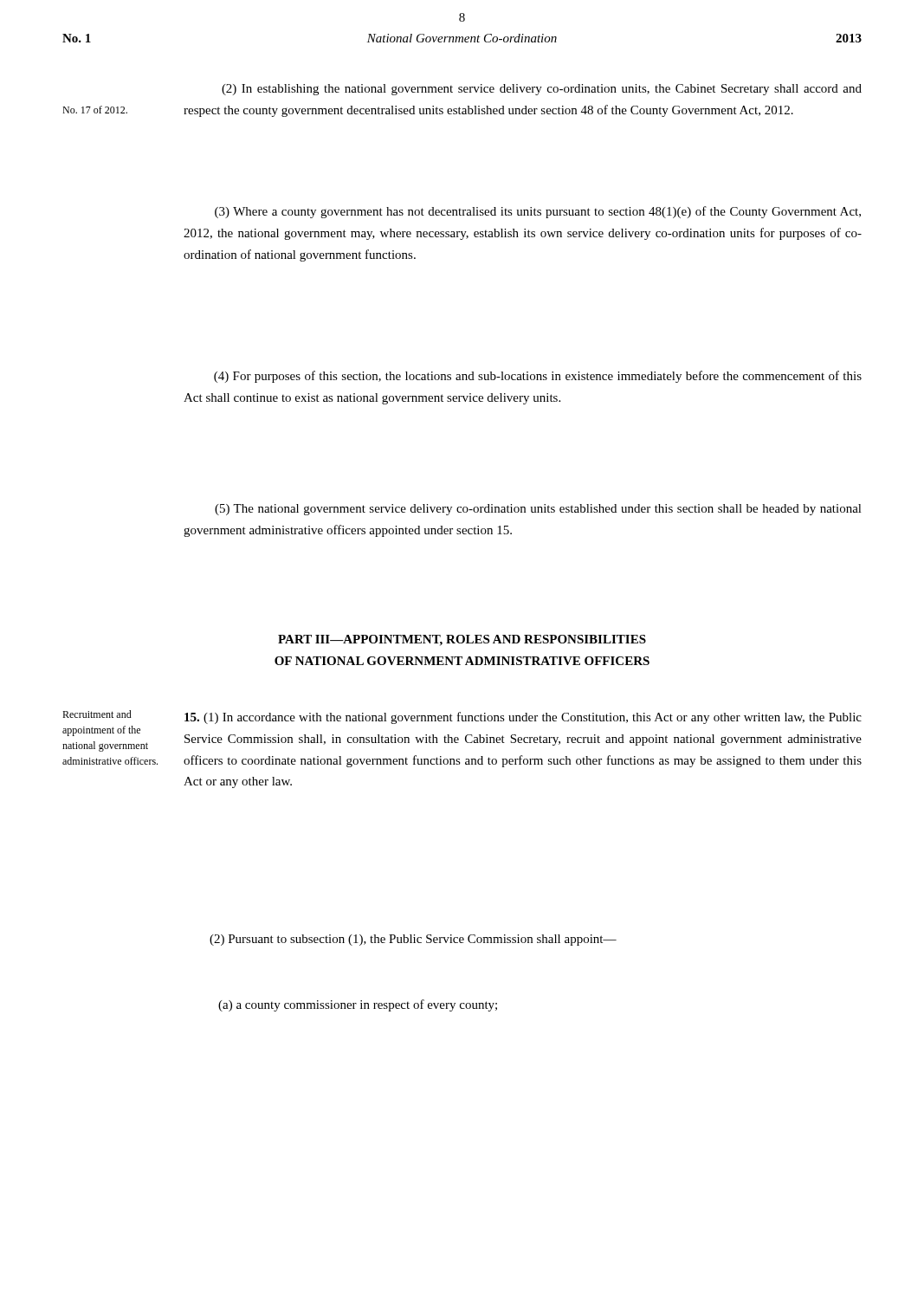
Task: Click the passage that begins "Recruitment and appointment of the national government"
Action: pos(110,738)
